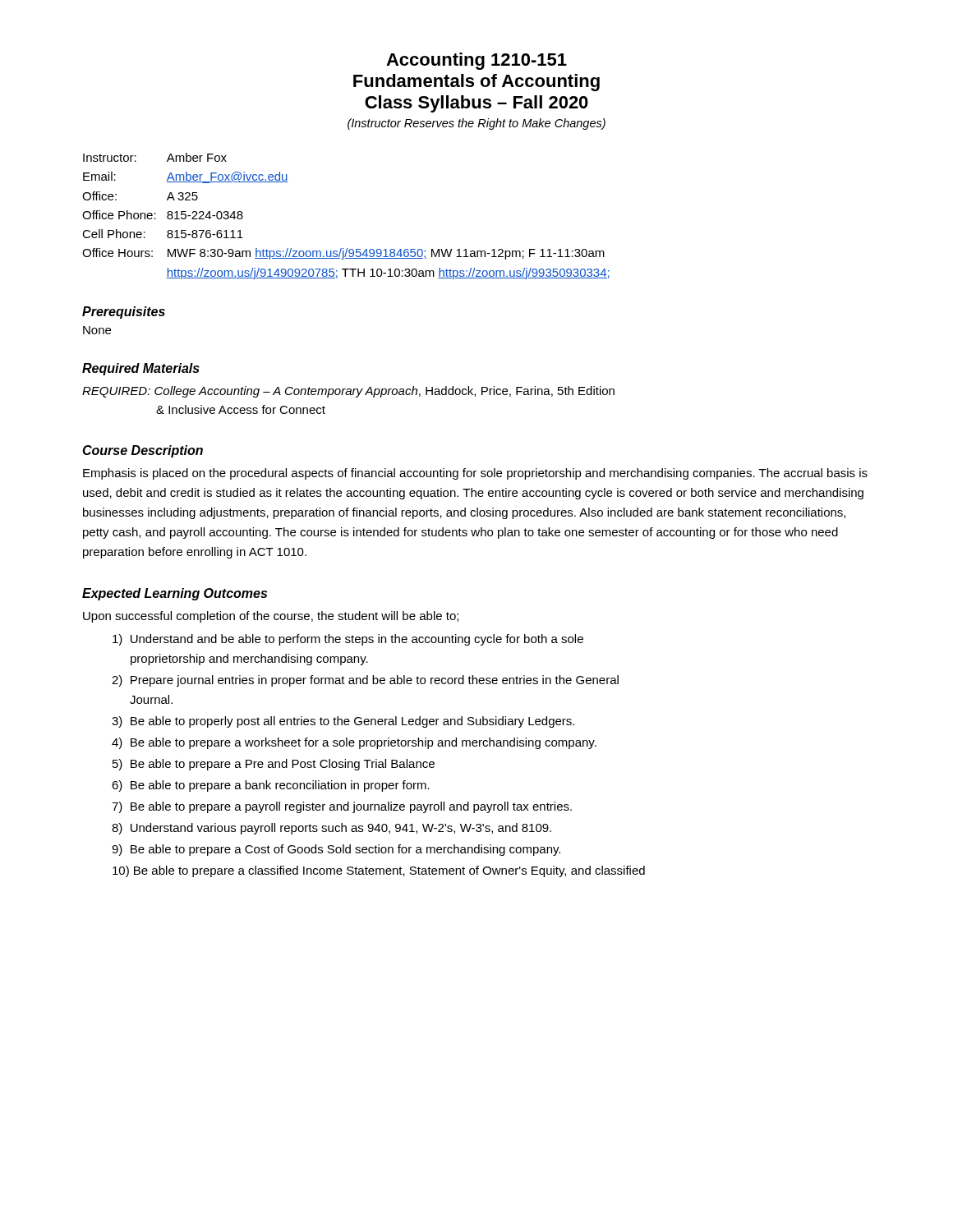Locate the block of text that opens with "1) Understand and be able"

(348, 650)
